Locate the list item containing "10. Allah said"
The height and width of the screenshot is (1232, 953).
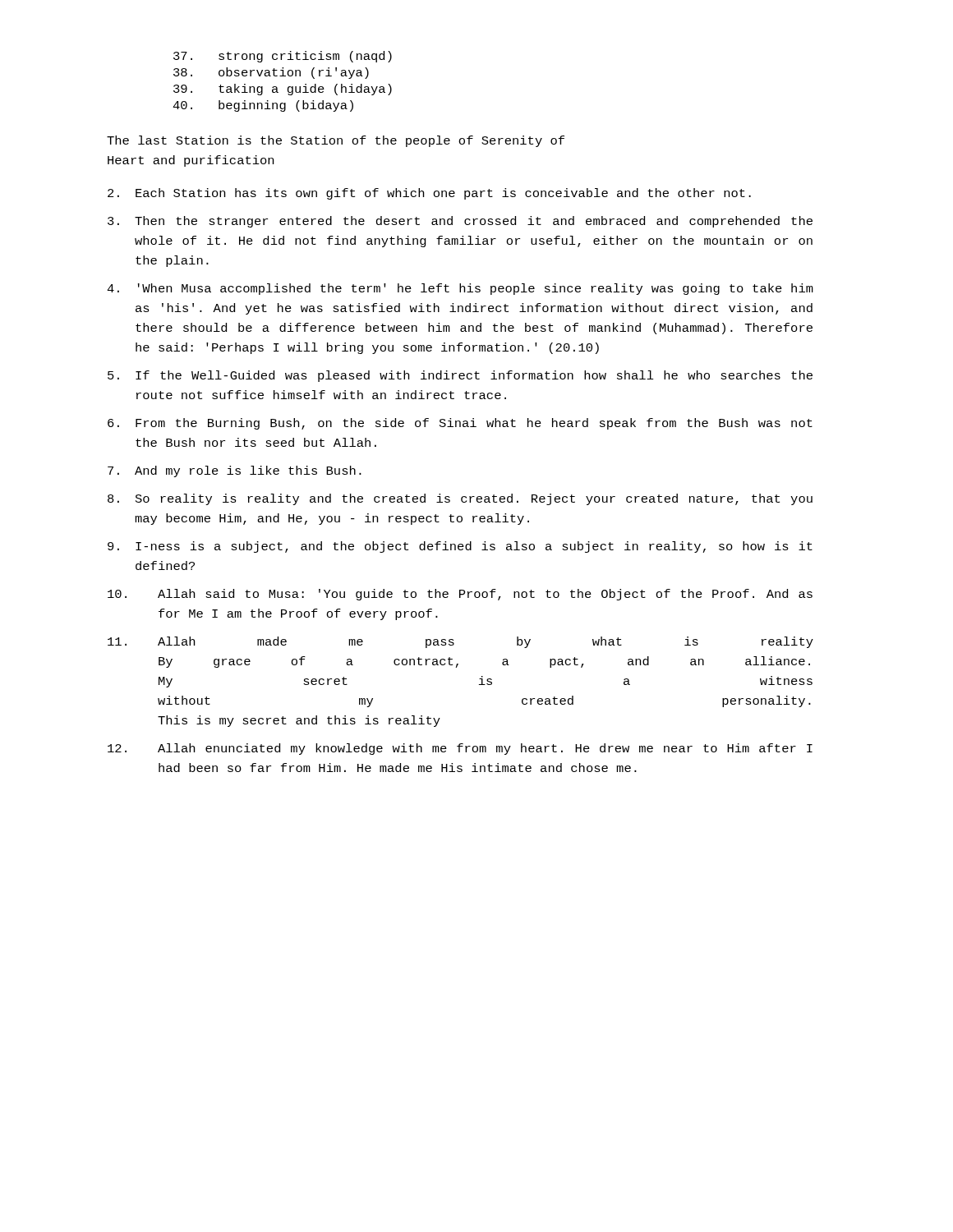[x=460, y=605]
